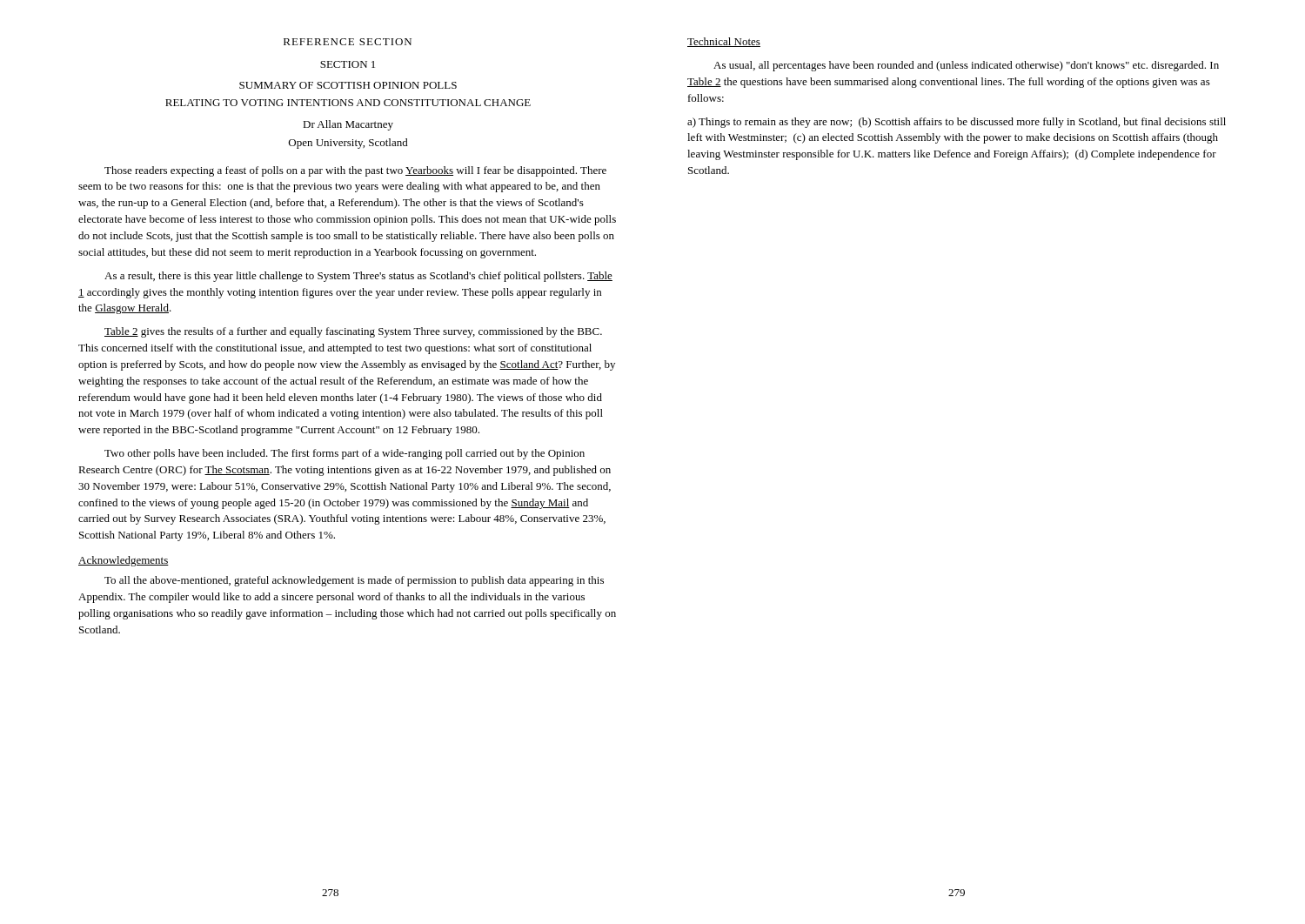The image size is (1305, 924).
Task: Find the section header containing "Dr Allan Macartney Open University, Scotland"
Action: pyautogui.click(x=348, y=133)
